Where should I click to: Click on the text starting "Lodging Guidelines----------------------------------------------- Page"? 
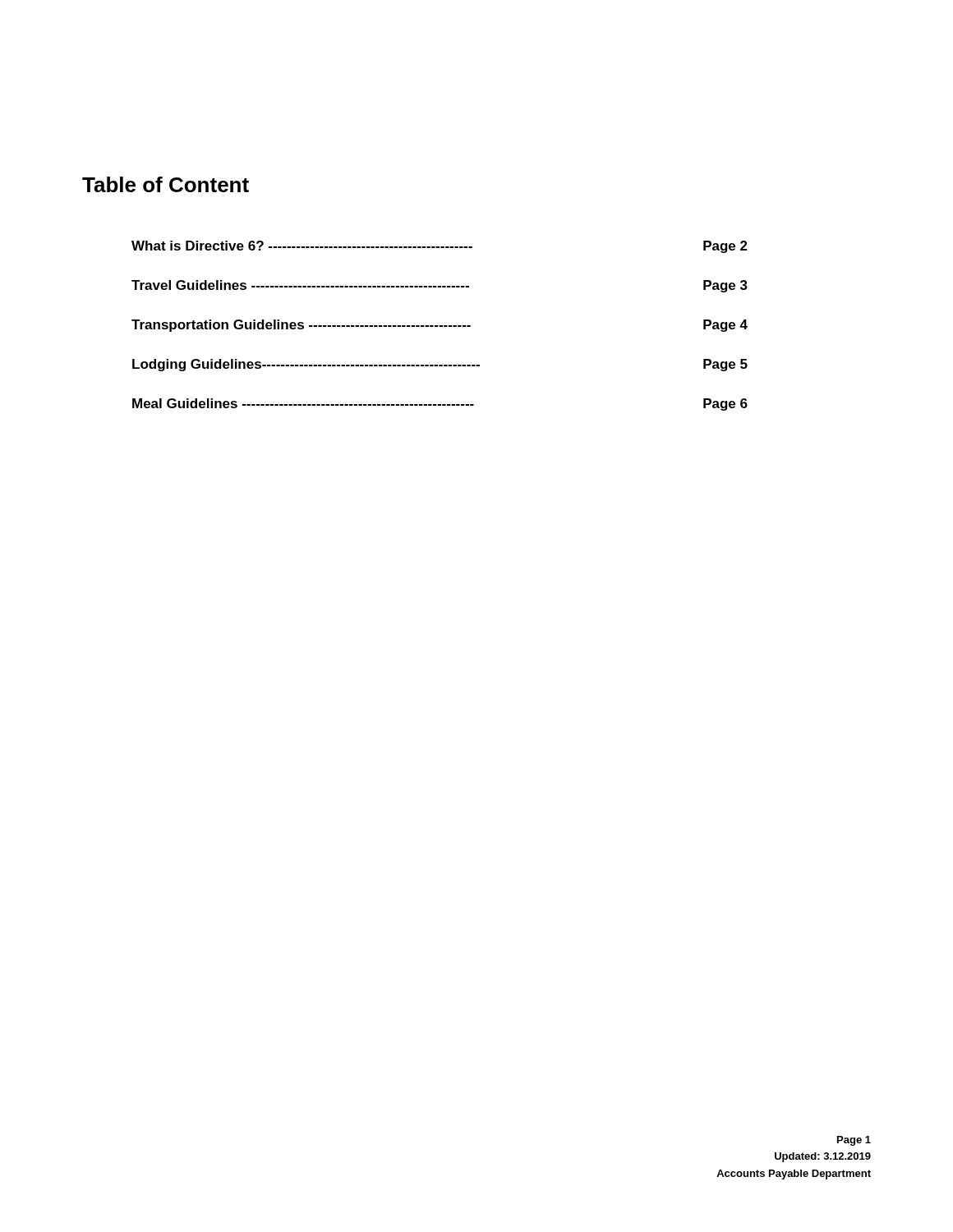pos(440,365)
